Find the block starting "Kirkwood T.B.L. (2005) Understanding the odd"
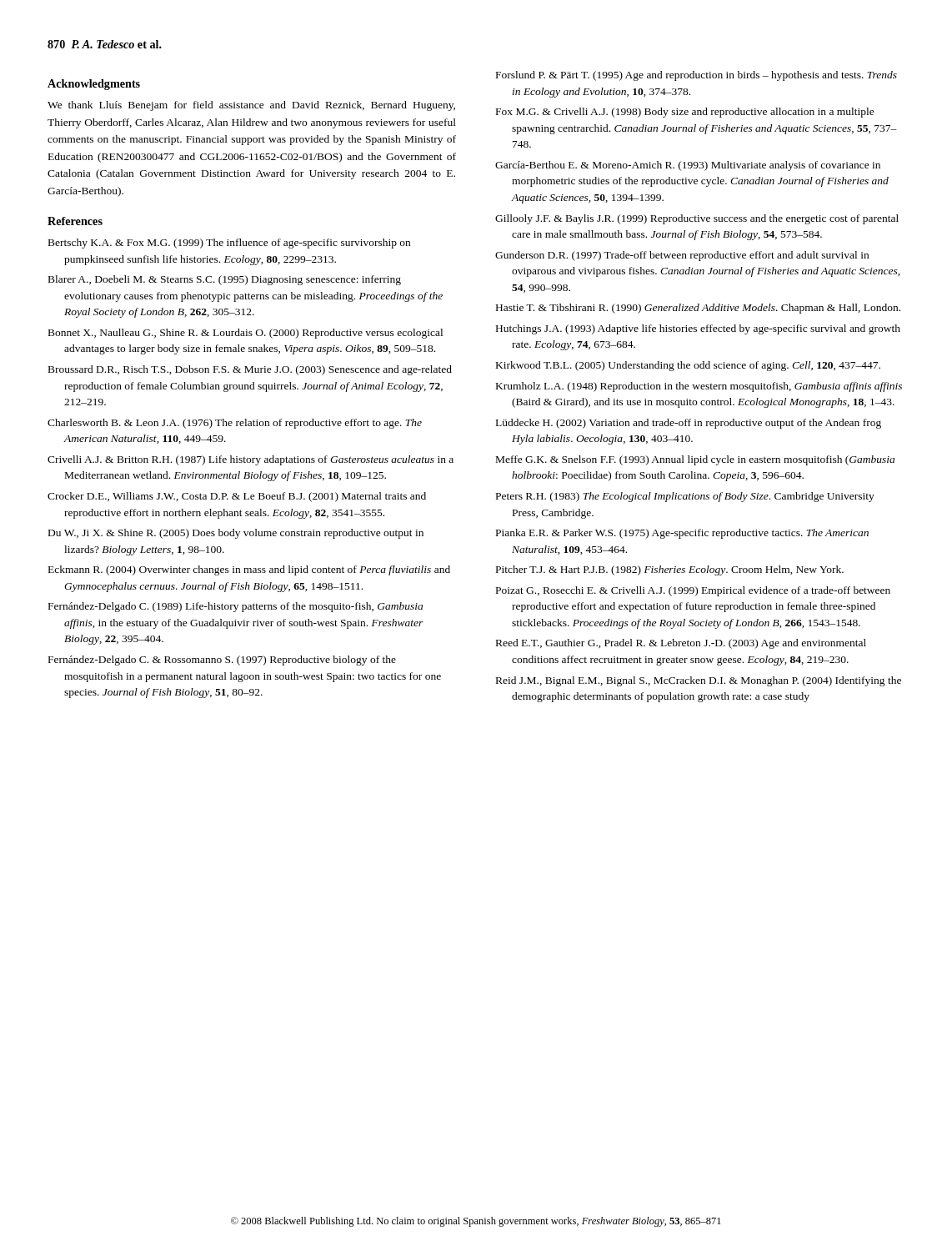Screen dimensions: 1251x952 click(688, 365)
